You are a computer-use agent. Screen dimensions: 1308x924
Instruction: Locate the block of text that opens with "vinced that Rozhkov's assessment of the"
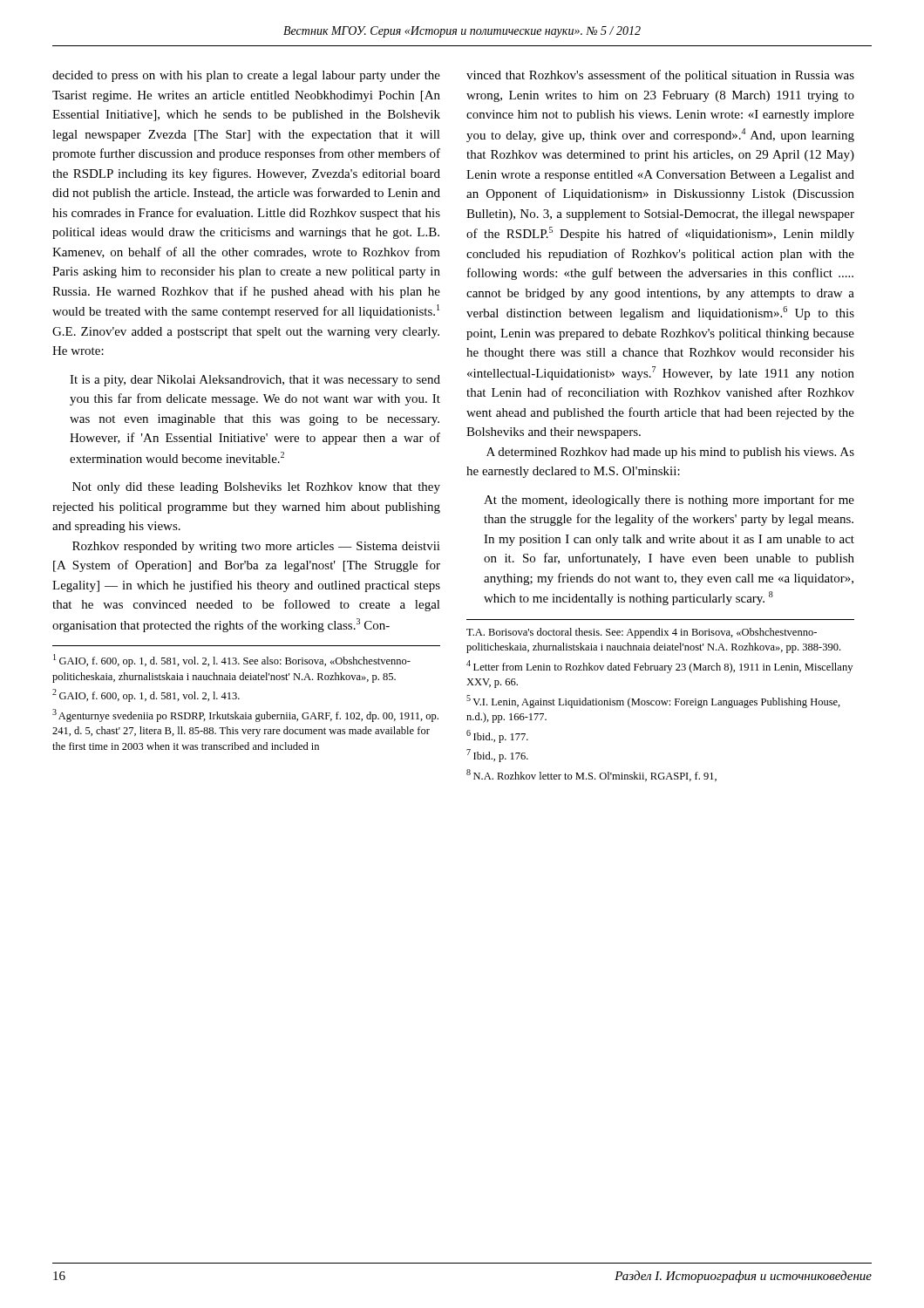point(660,273)
